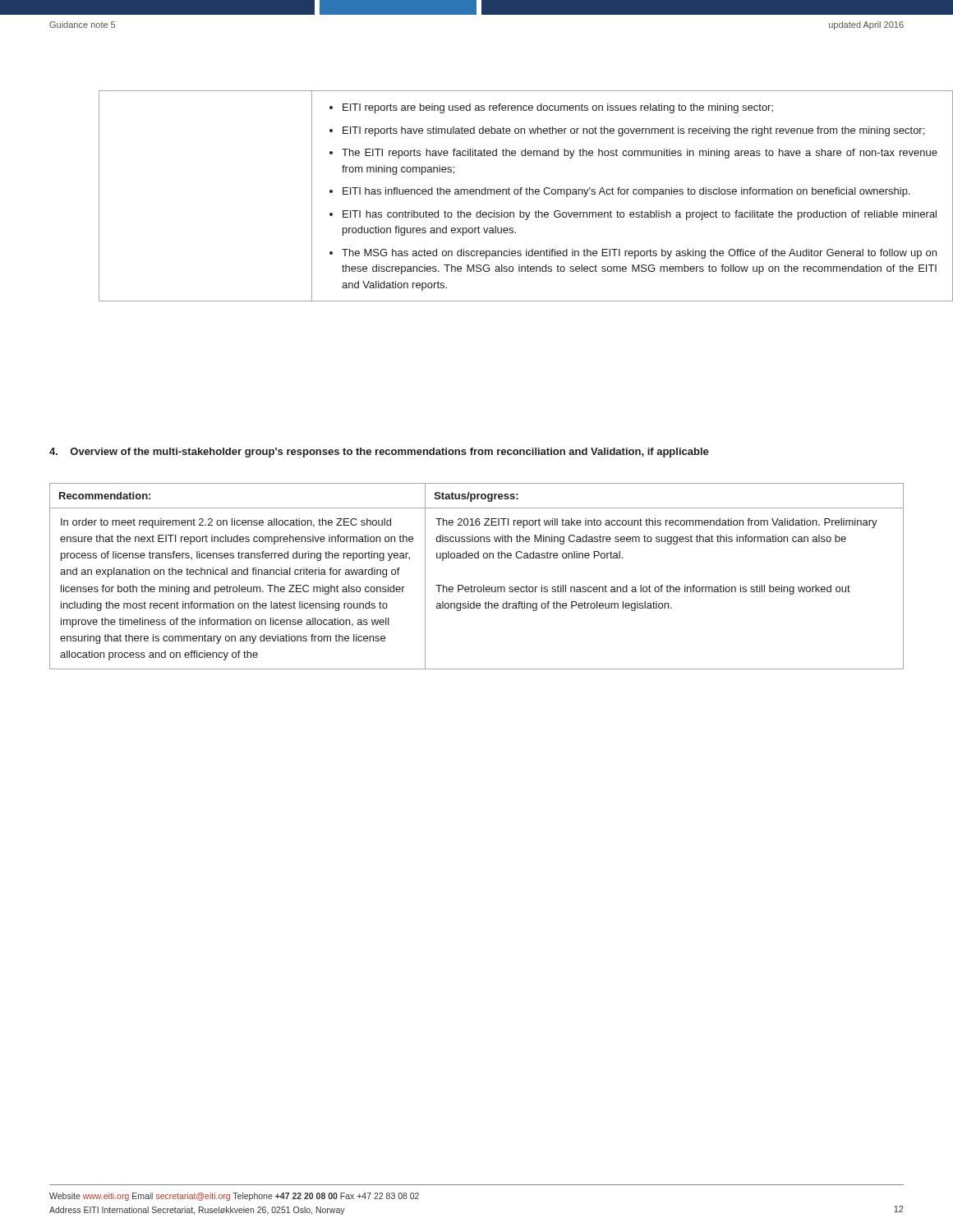Image resolution: width=953 pixels, height=1232 pixels.
Task: Click on the table containing "In order to meet requirement"
Action: click(x=476, y=576)
